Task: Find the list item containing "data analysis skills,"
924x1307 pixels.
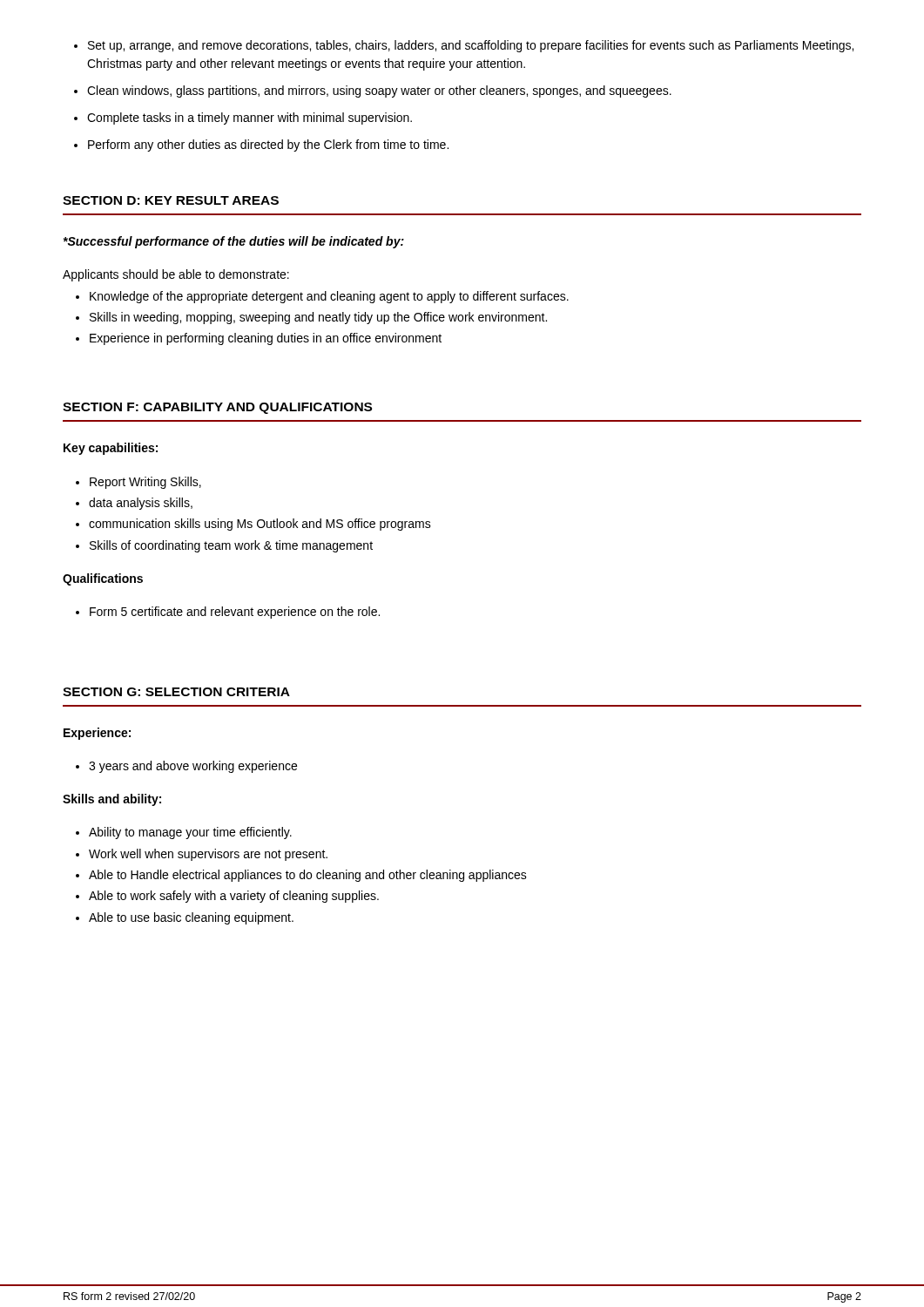Action: (134, 504)
